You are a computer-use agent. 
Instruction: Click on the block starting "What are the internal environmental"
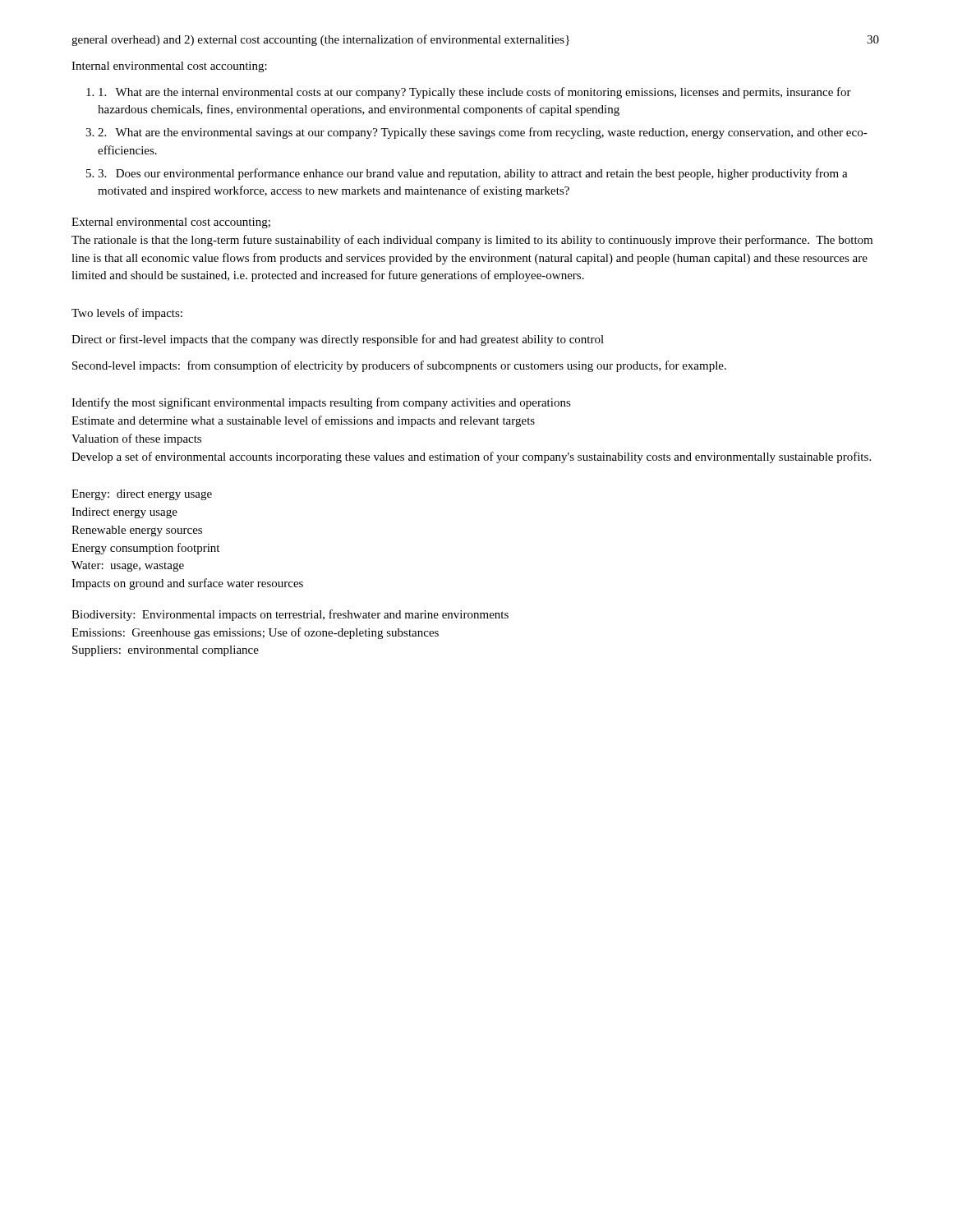pyautogui.click(x=490, y=101)
